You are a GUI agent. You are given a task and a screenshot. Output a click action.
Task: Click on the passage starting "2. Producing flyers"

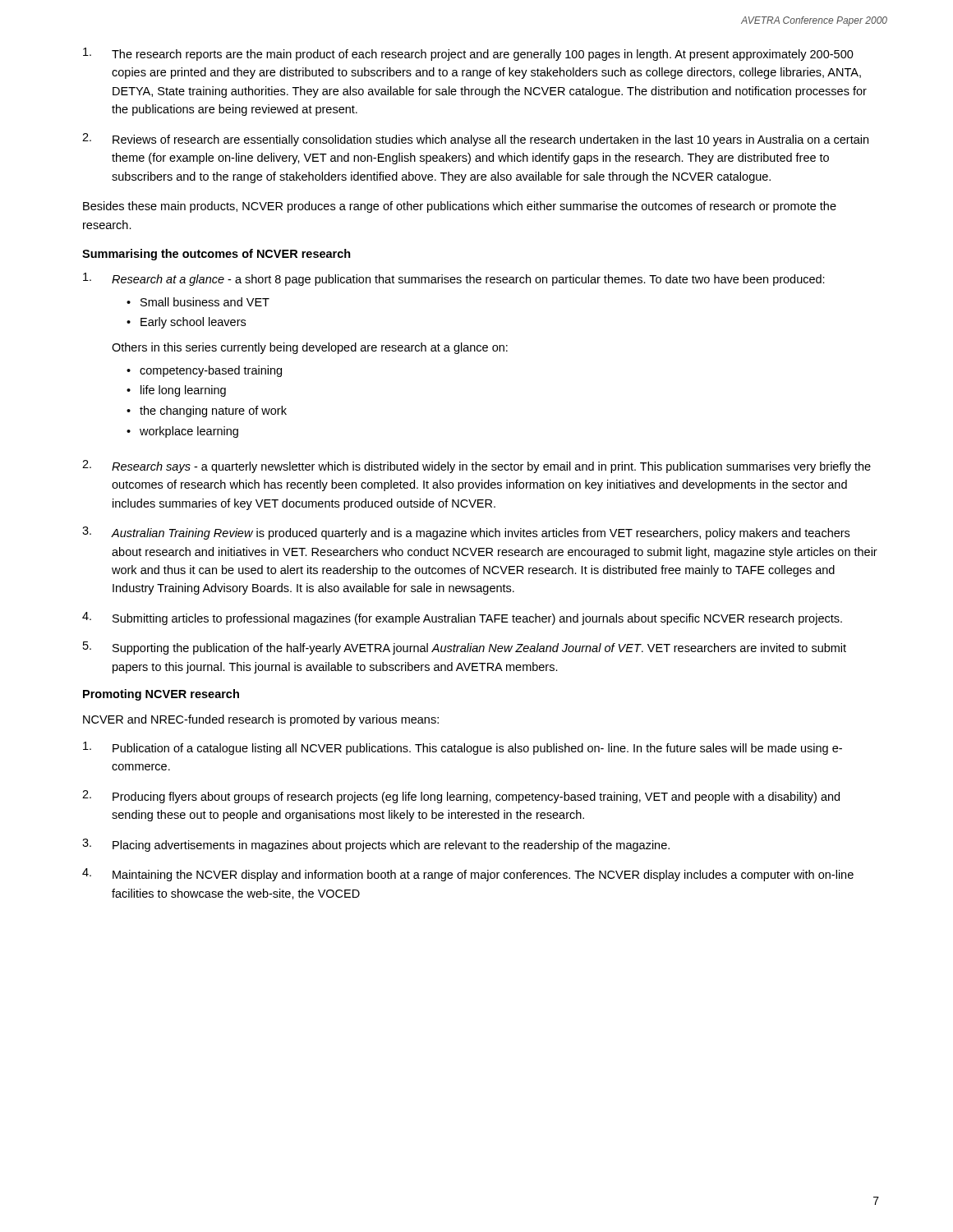click(x=481, y=806)
